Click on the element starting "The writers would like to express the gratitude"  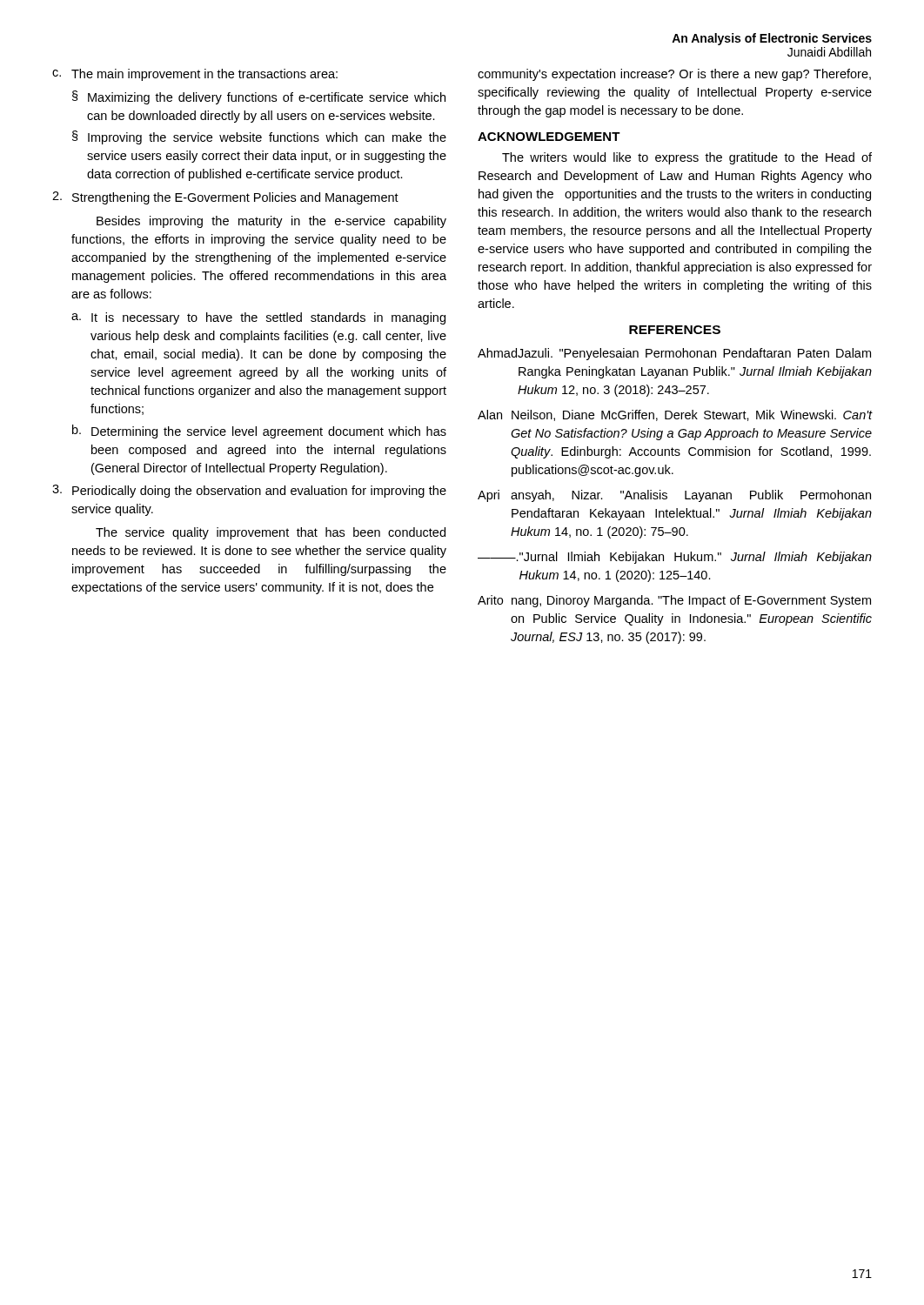(675, 231)
